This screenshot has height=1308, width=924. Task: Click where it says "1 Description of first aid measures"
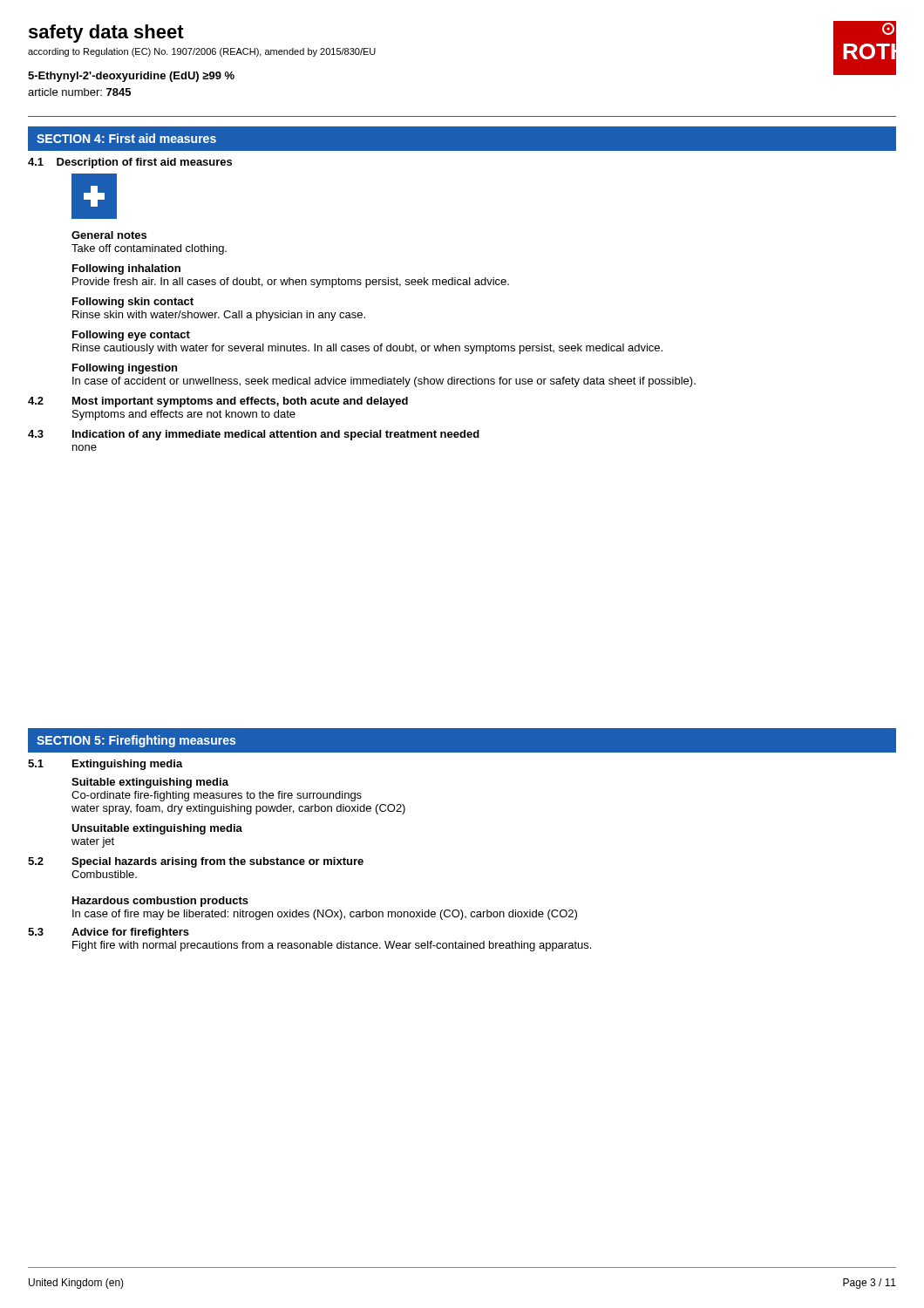pyautogui.click(x=130, y=162)
